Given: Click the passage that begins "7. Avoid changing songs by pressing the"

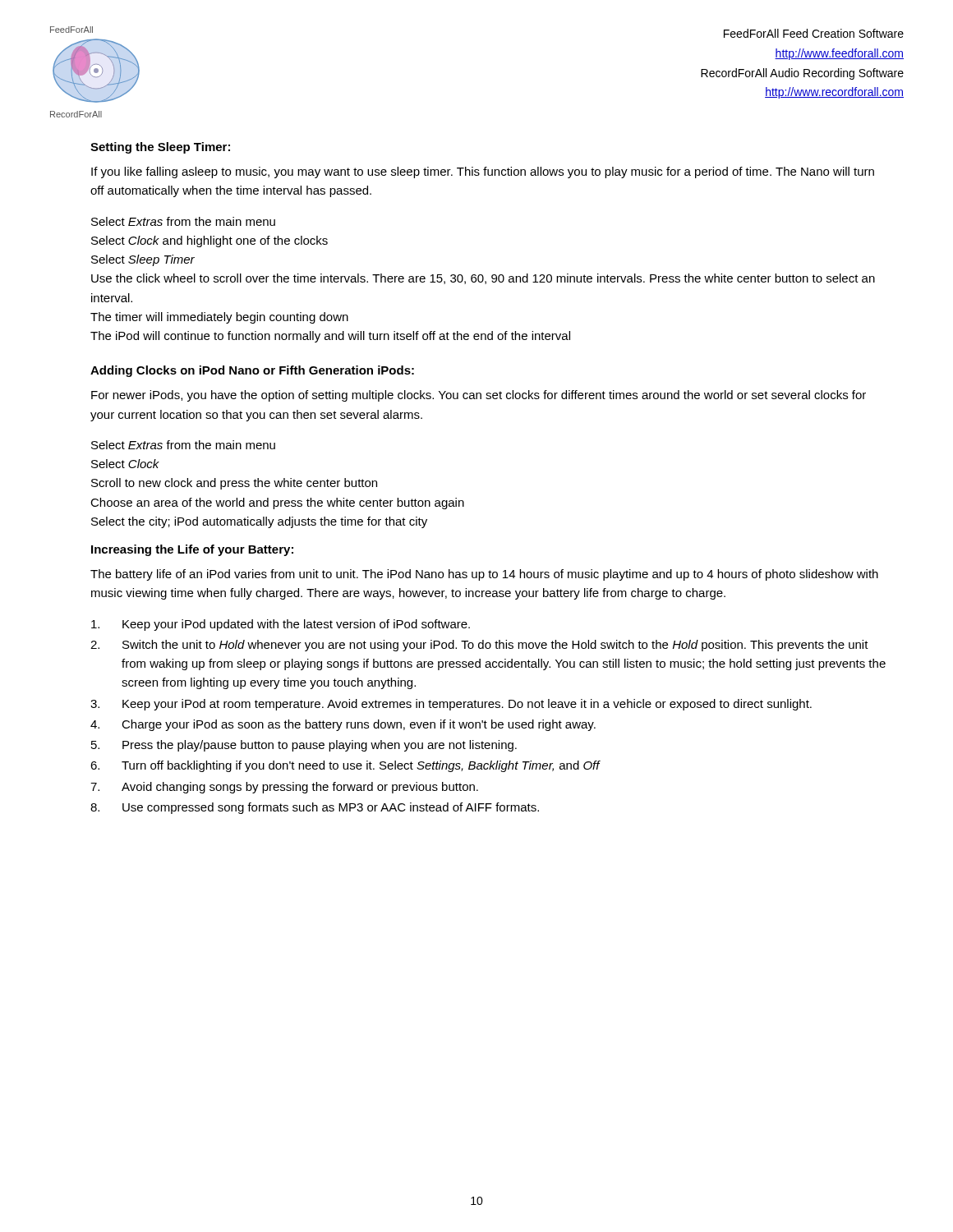Looking at the screenshot, I should (x=284, y=788).
